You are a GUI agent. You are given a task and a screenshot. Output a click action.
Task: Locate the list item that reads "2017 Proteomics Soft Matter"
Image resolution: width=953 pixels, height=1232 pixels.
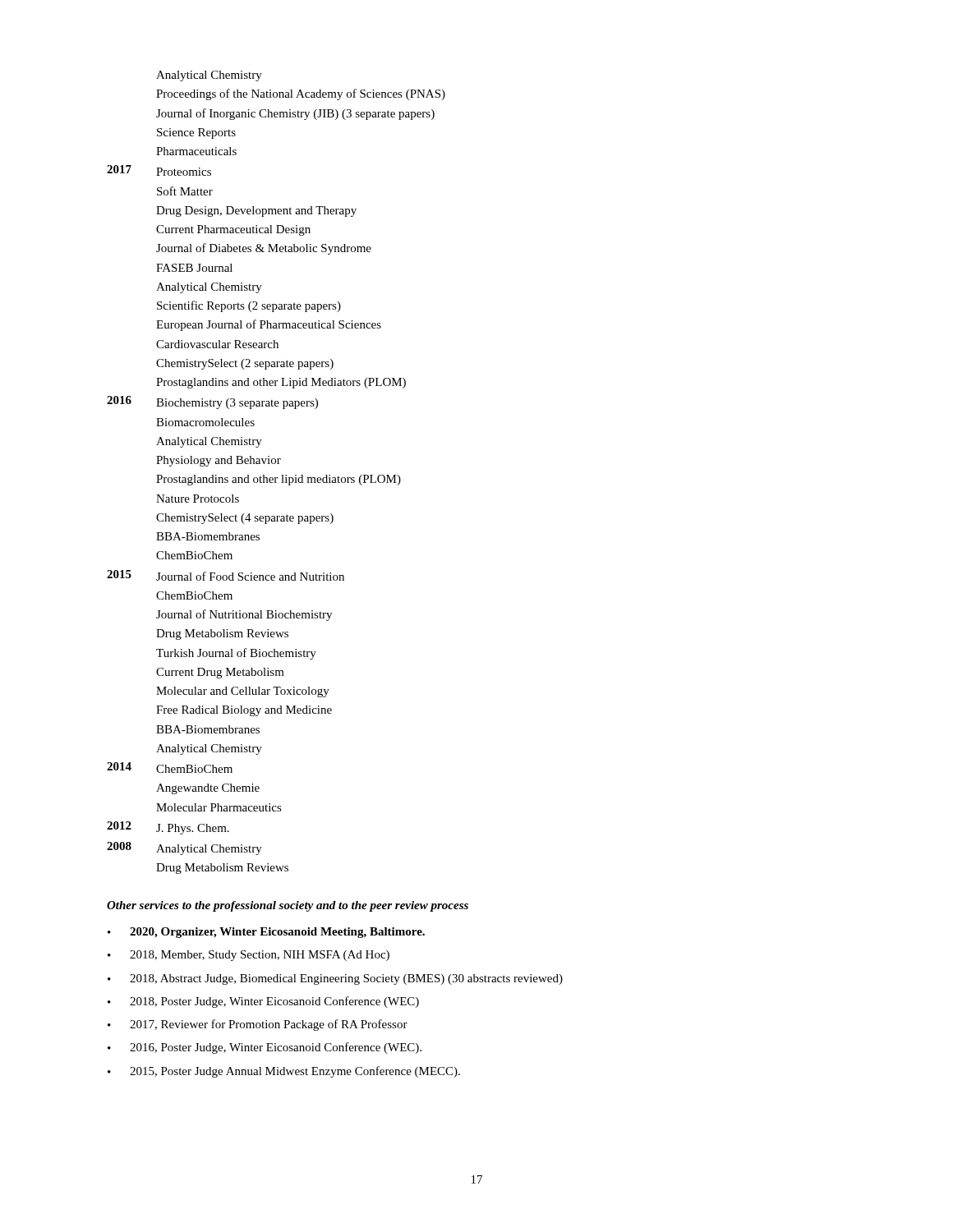(x=257, y=277)
